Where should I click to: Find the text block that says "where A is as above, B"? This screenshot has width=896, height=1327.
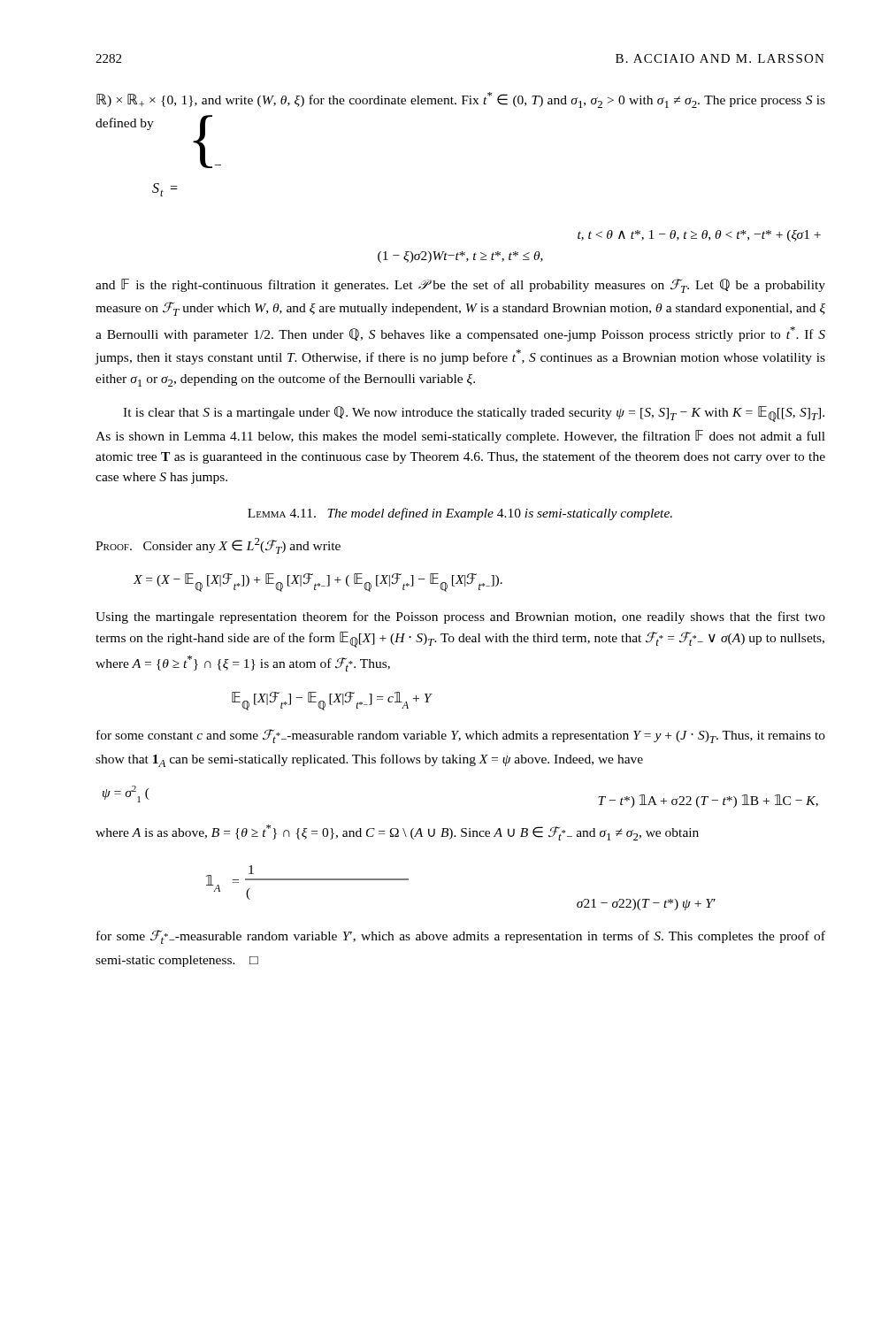tap(397, 832)
